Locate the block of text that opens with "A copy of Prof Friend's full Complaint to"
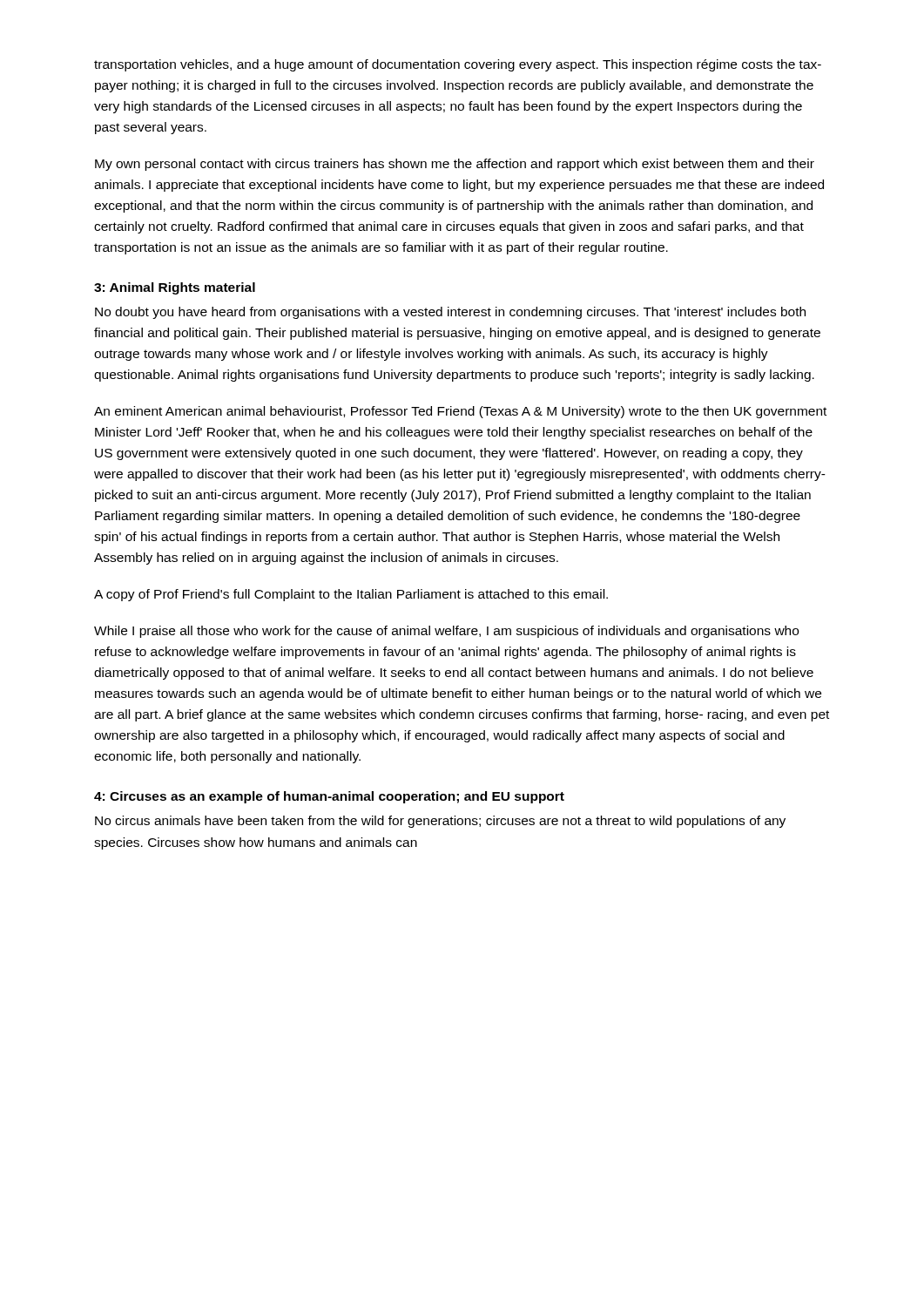 [352, 594]
